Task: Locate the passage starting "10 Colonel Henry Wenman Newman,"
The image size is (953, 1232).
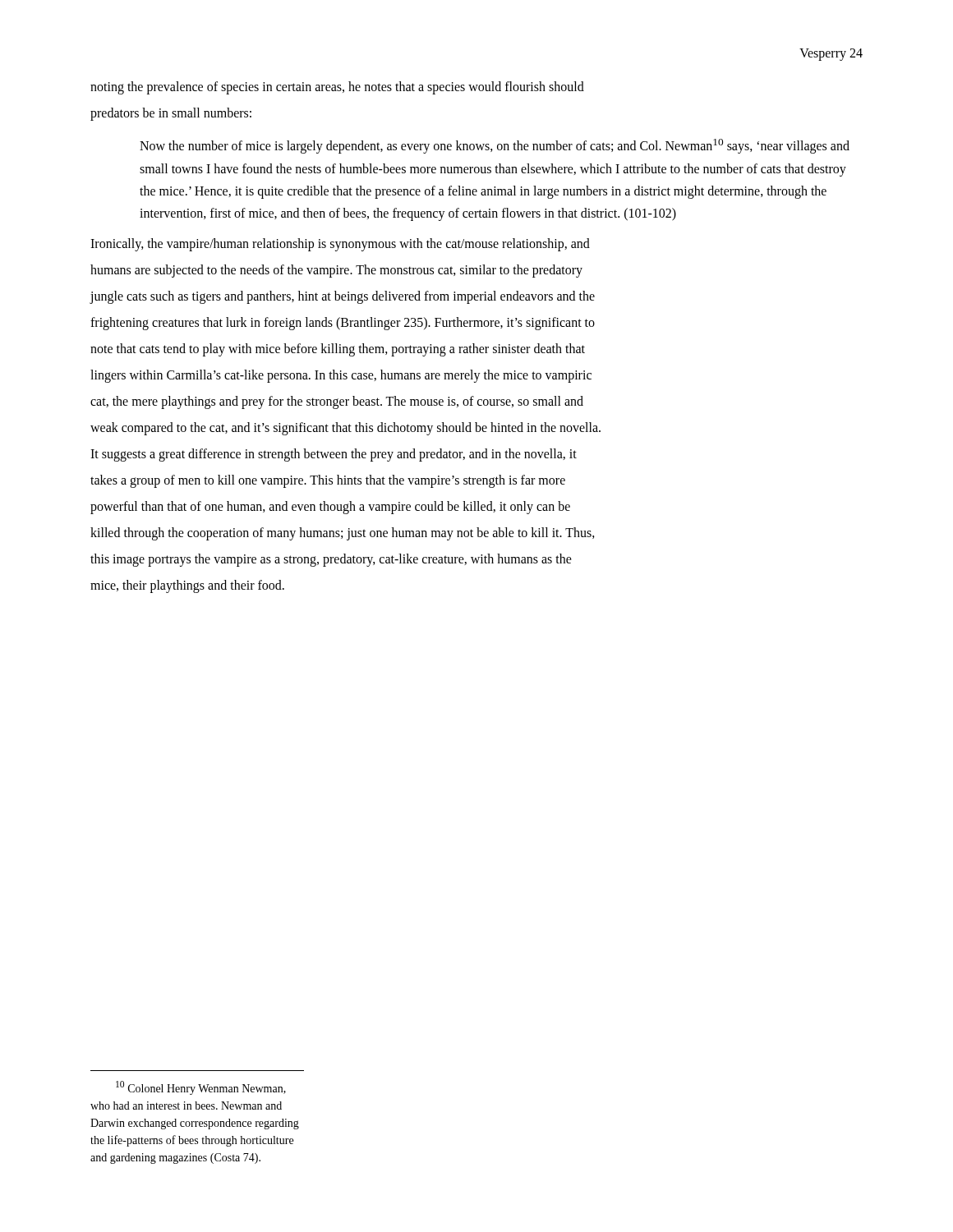Action: (195, 1122)
